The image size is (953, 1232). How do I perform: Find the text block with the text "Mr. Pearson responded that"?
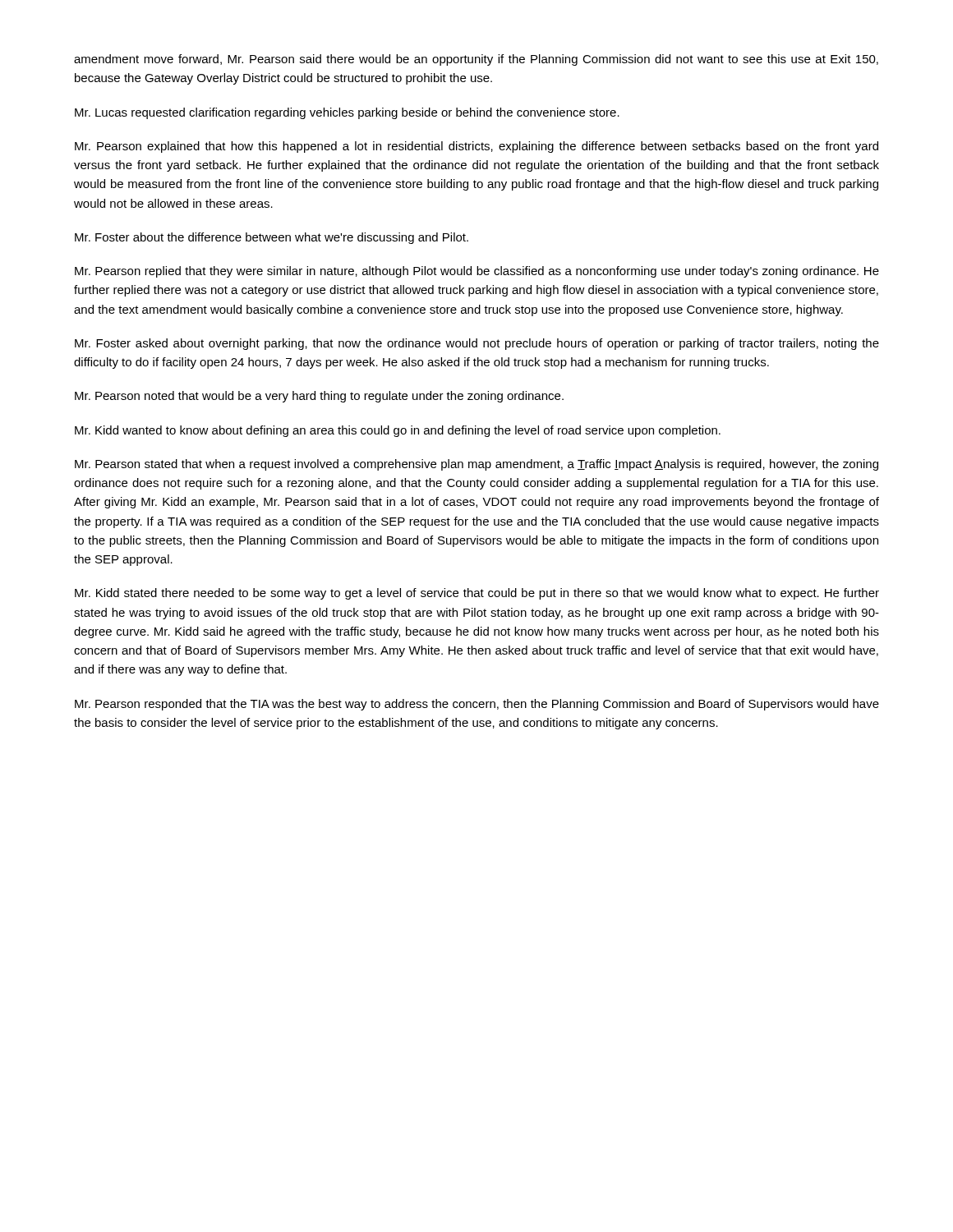[476, 713]
